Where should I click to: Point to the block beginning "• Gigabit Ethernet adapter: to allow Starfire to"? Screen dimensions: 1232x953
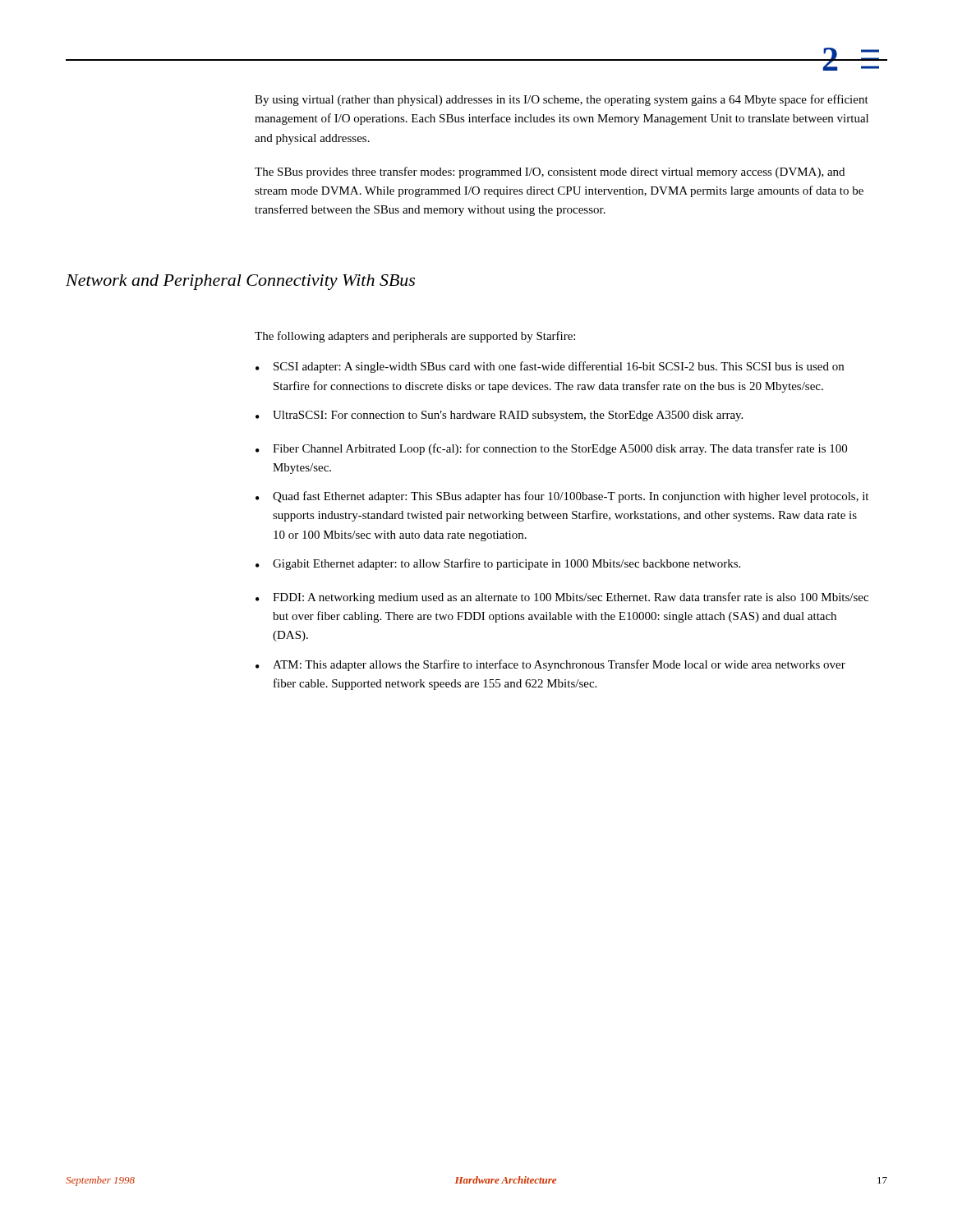563,566
